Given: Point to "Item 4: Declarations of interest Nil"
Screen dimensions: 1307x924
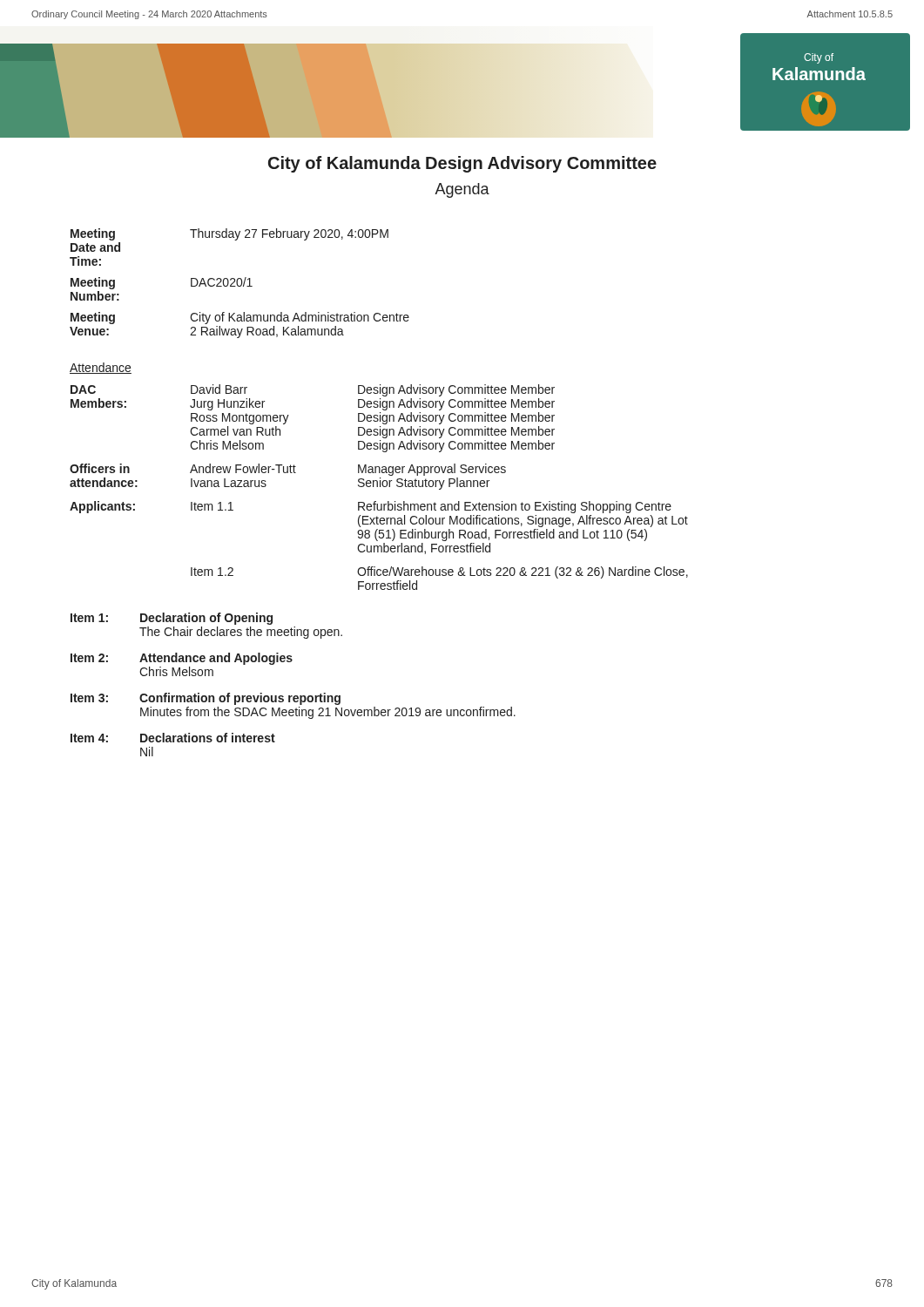Looking at the screenshot, I should point(172,745).
